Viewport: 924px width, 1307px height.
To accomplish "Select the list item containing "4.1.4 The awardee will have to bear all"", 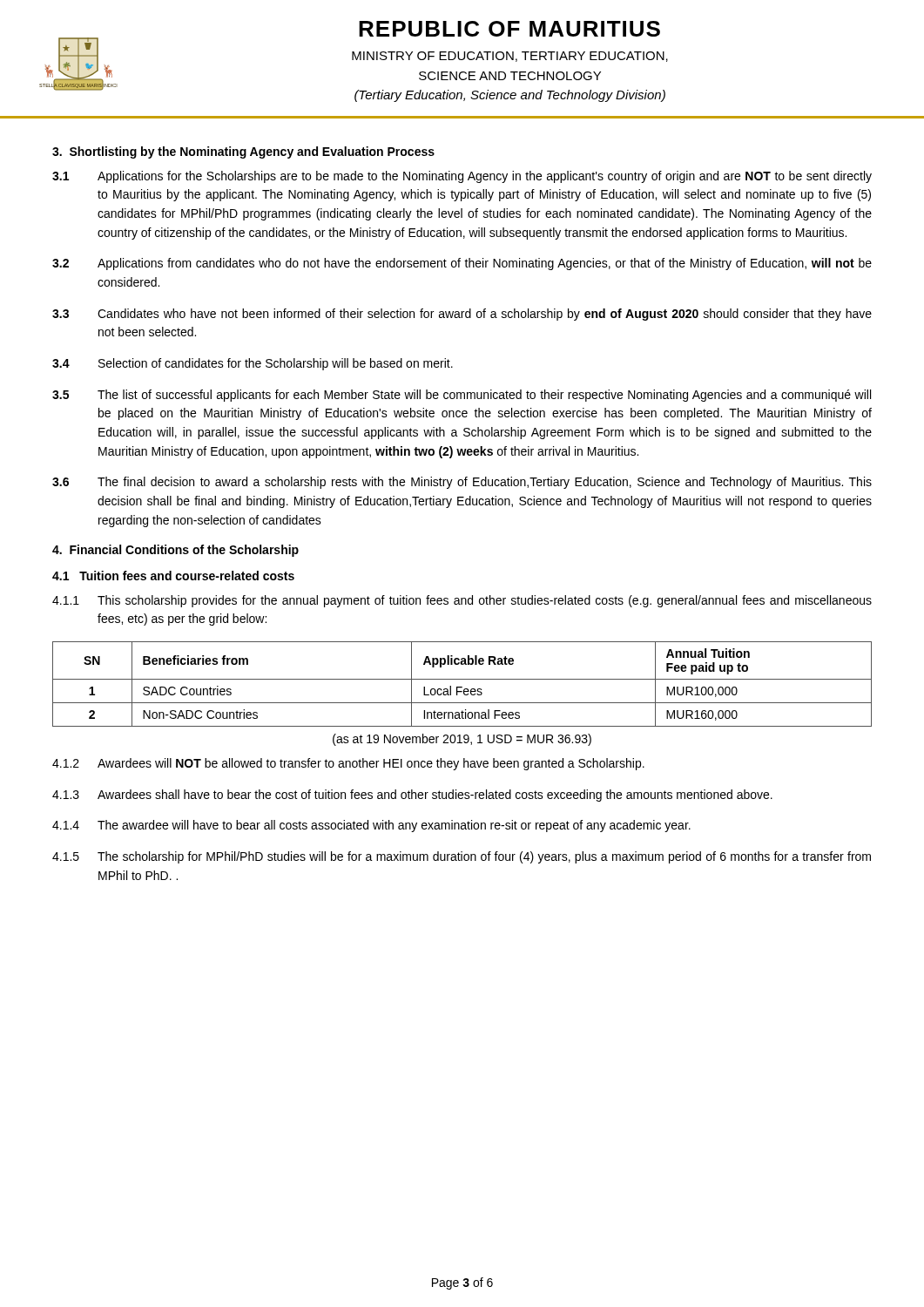I will [462, 826].
